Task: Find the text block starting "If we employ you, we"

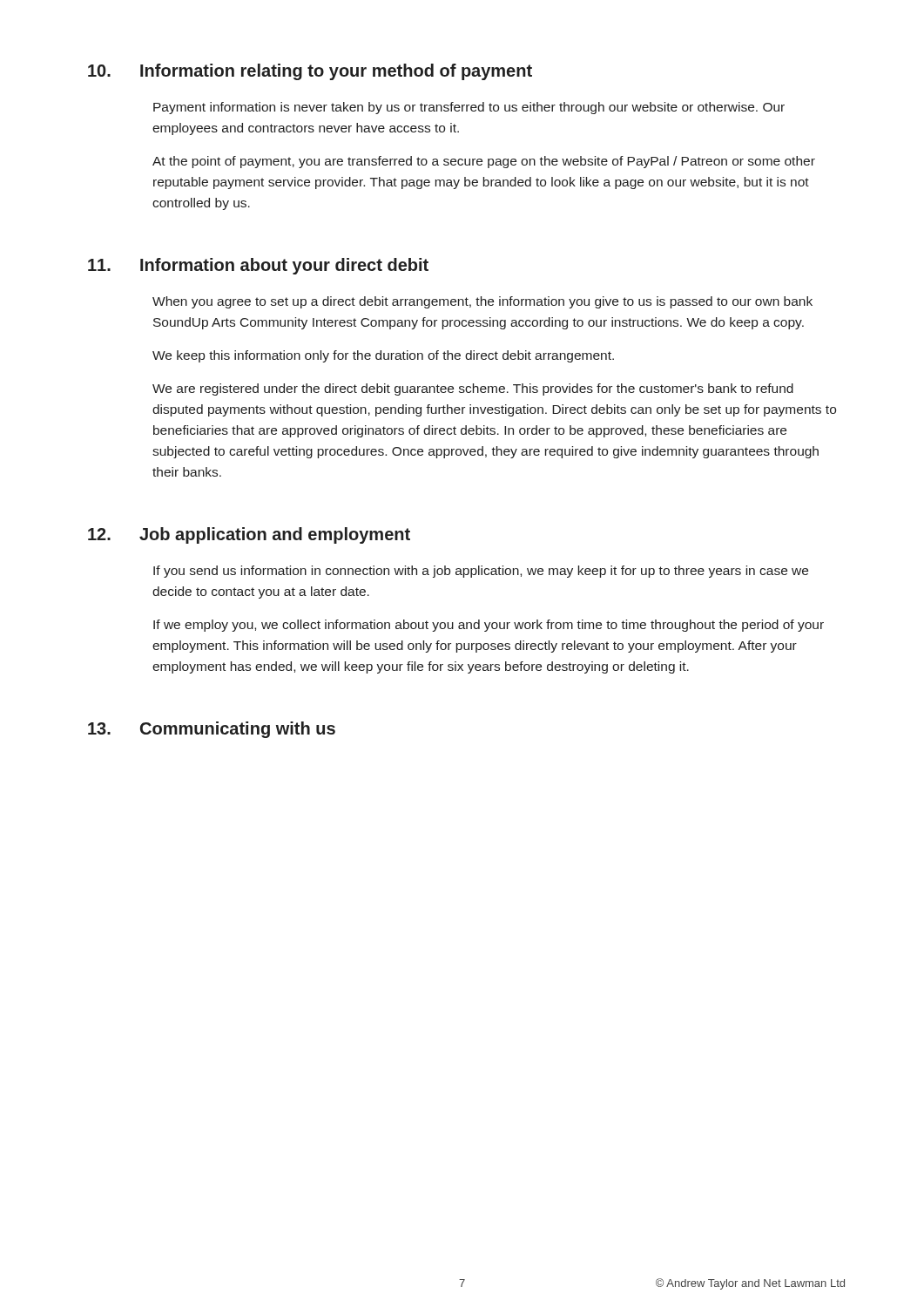Action: tap(488, 645)
